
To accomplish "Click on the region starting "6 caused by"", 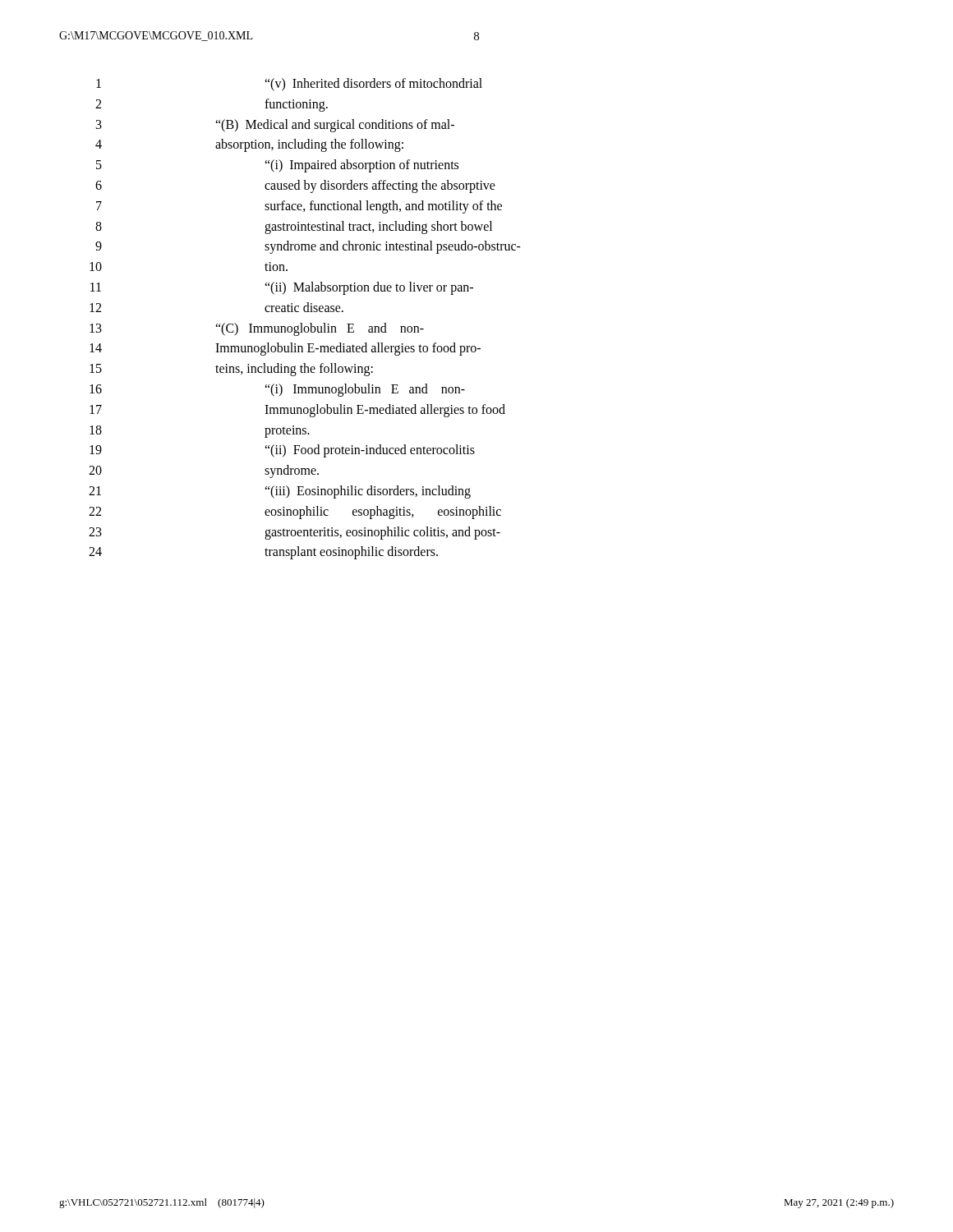I will click(x=476, y=186).
